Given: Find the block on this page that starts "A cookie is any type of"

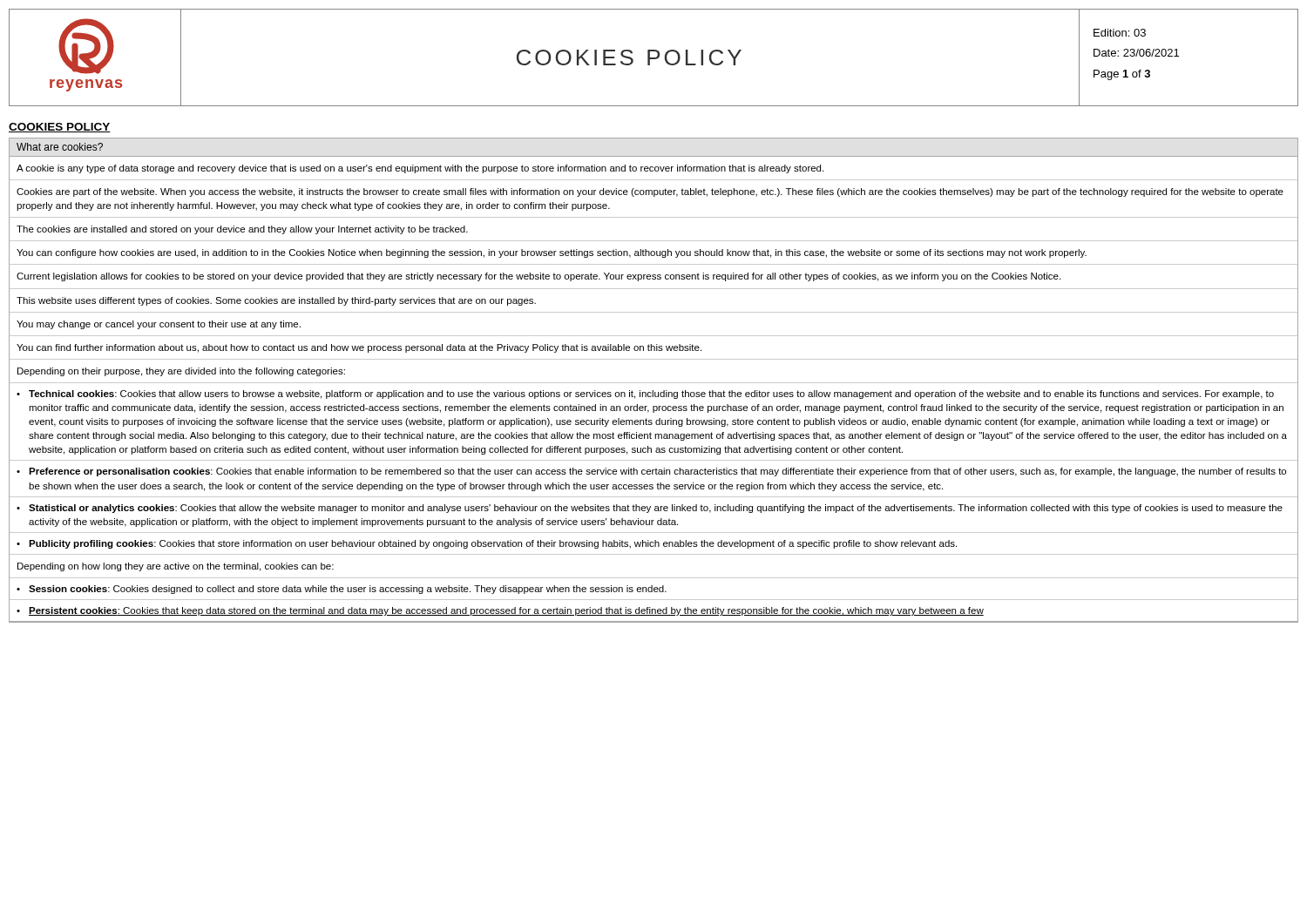Looking at the screenshot, I should tap(421, 168).
